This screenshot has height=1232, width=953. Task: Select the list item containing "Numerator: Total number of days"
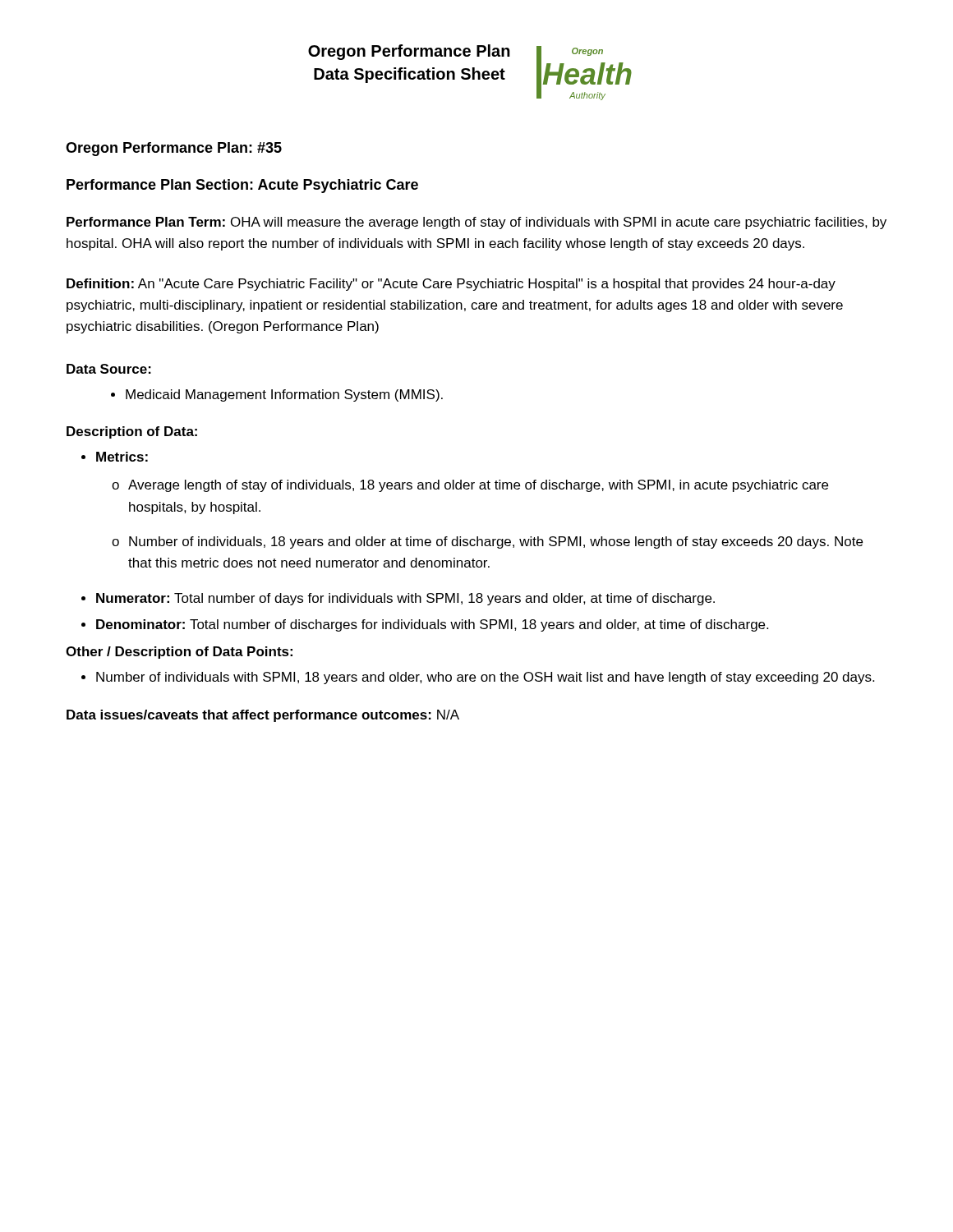click(406, 598)
